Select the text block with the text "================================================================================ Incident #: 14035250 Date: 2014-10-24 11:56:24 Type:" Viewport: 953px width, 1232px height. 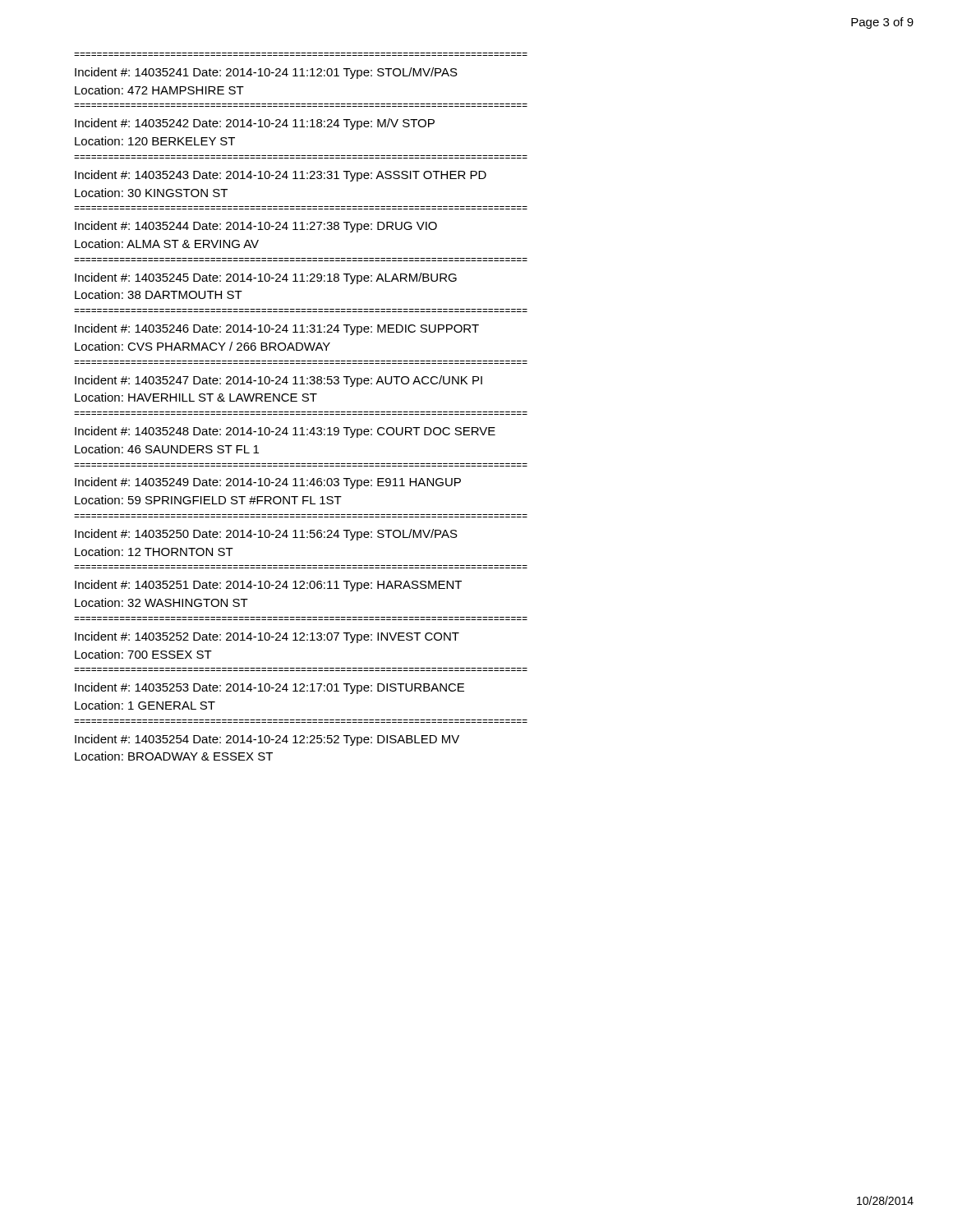266,535
